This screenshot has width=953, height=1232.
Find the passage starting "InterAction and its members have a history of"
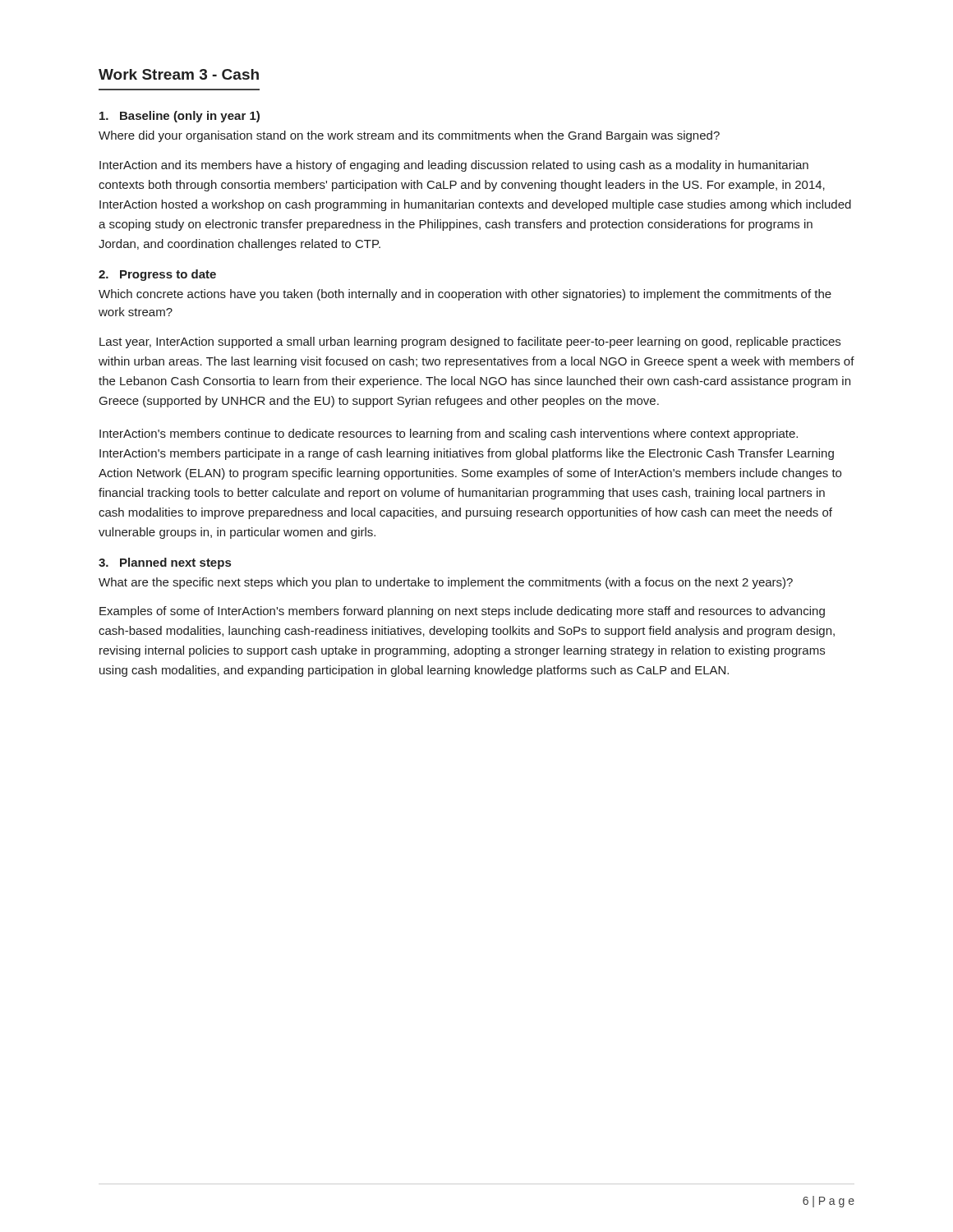(x=475, y=204)
